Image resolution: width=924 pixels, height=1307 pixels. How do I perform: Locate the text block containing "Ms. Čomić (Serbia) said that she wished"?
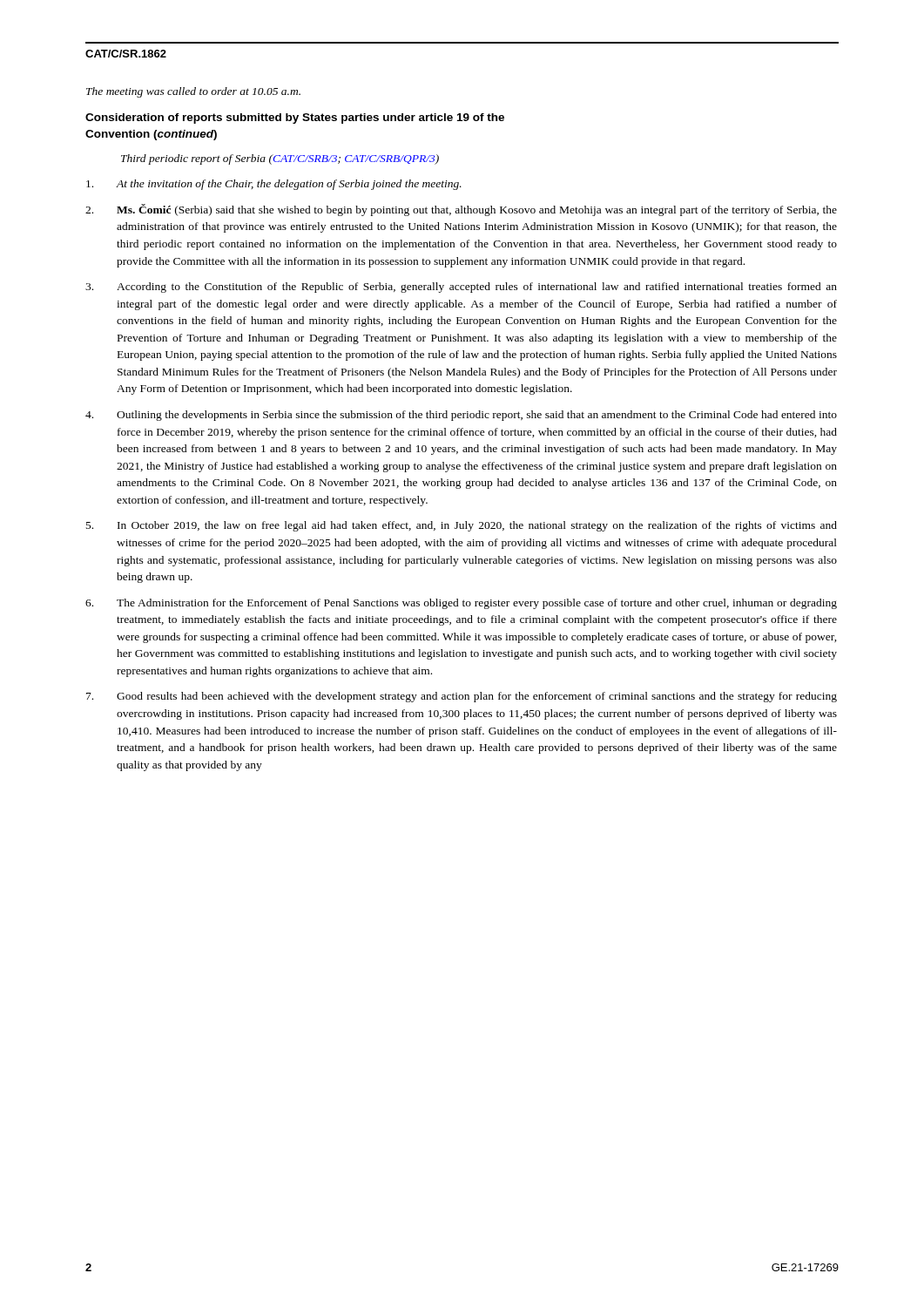coord(461,235)
